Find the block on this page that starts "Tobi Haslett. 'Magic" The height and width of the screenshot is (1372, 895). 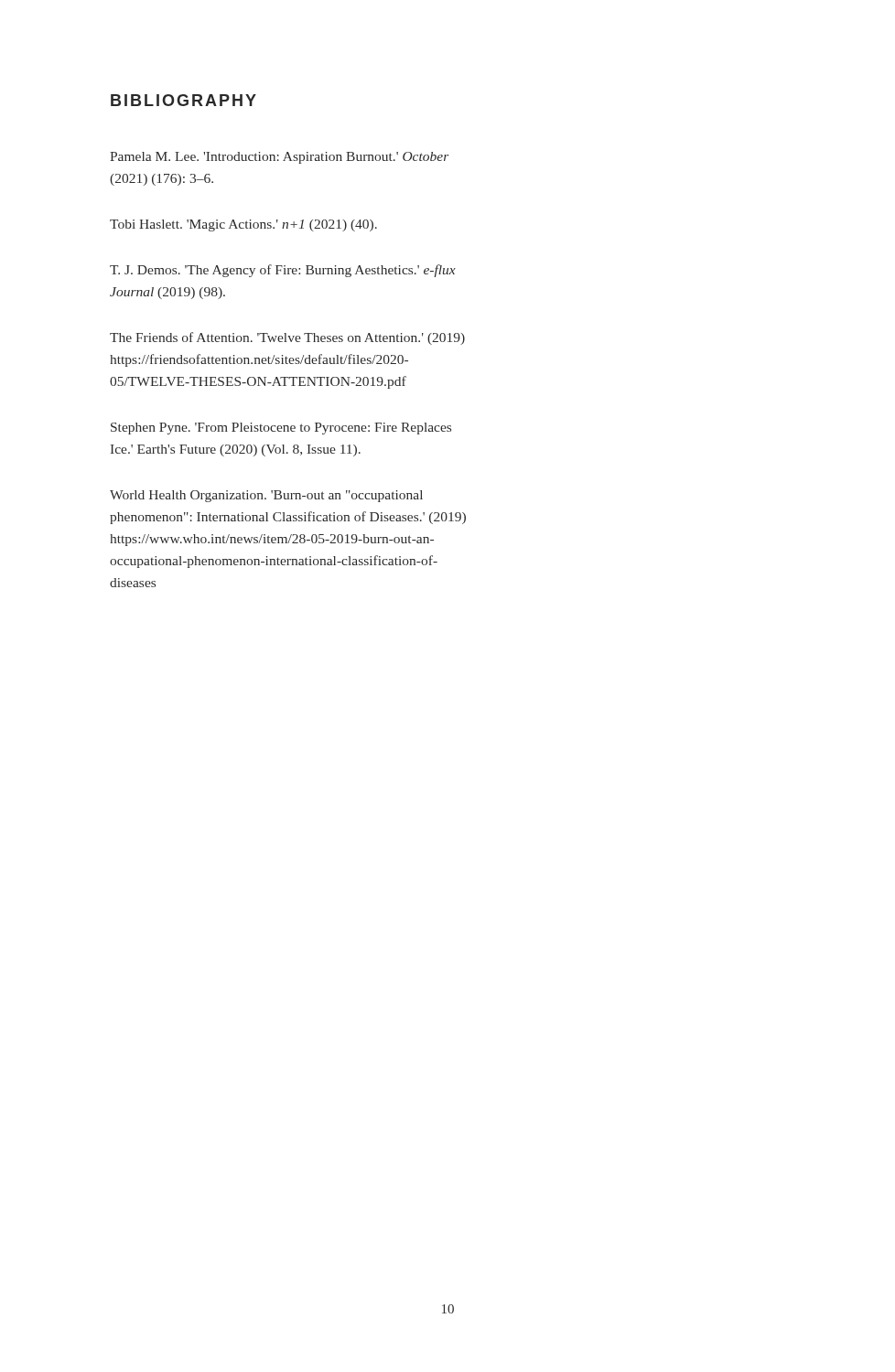click(x=244, y=224)
